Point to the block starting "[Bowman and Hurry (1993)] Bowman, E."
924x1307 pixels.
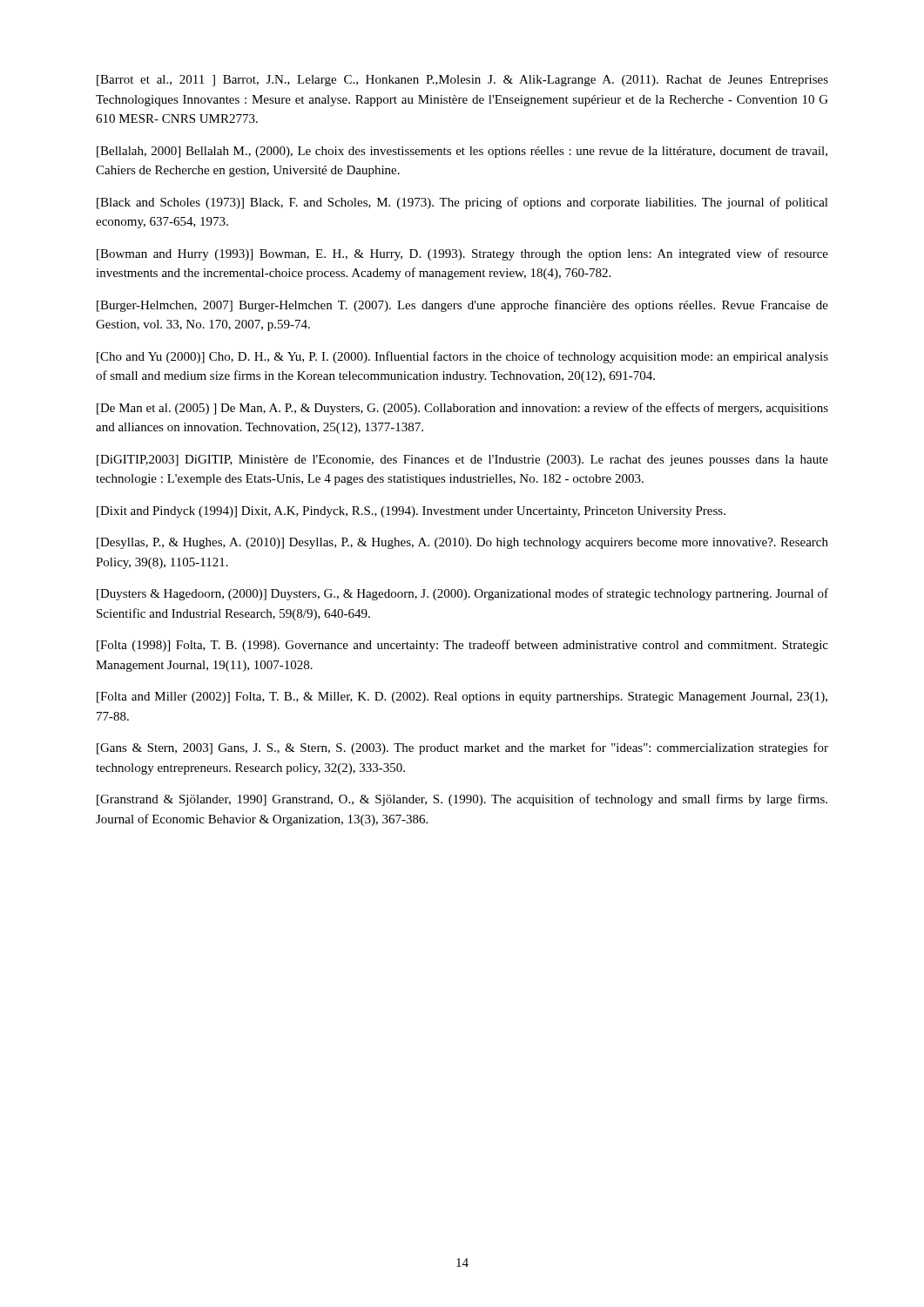pyautogui.click(x=462, y=263)
